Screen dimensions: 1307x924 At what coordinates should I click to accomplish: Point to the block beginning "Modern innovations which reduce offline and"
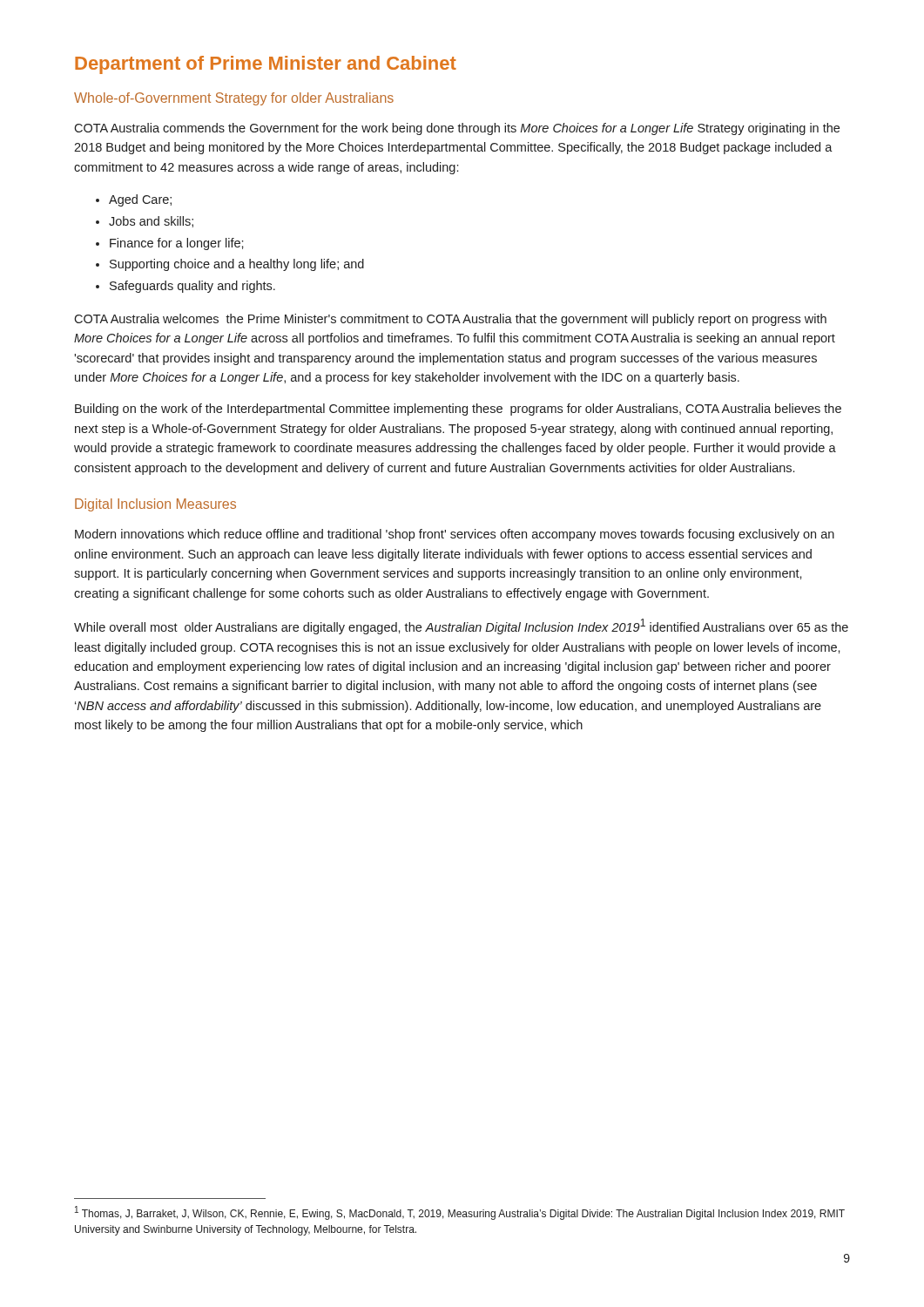454,564
